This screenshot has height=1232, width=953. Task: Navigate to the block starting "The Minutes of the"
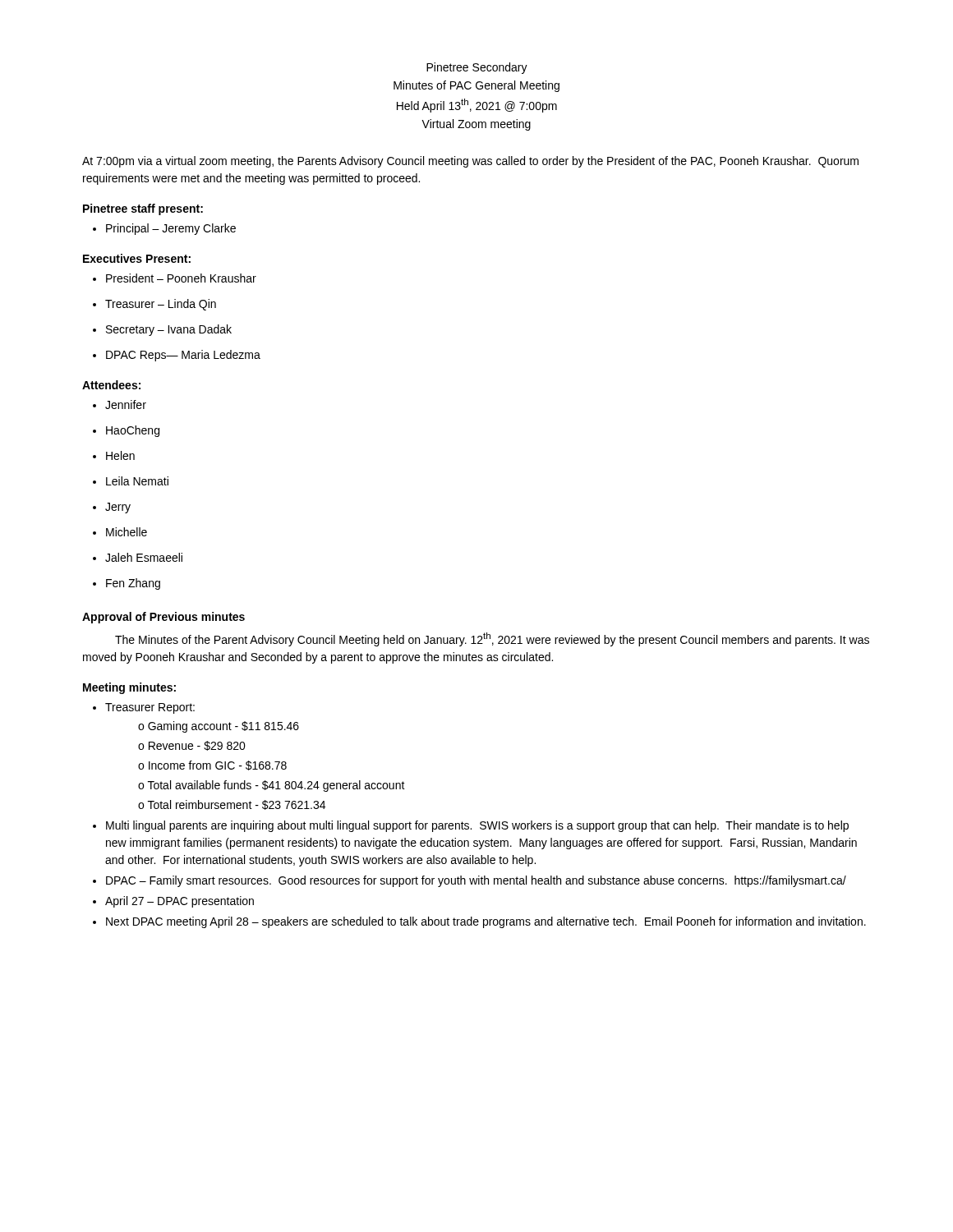point(476,647)
